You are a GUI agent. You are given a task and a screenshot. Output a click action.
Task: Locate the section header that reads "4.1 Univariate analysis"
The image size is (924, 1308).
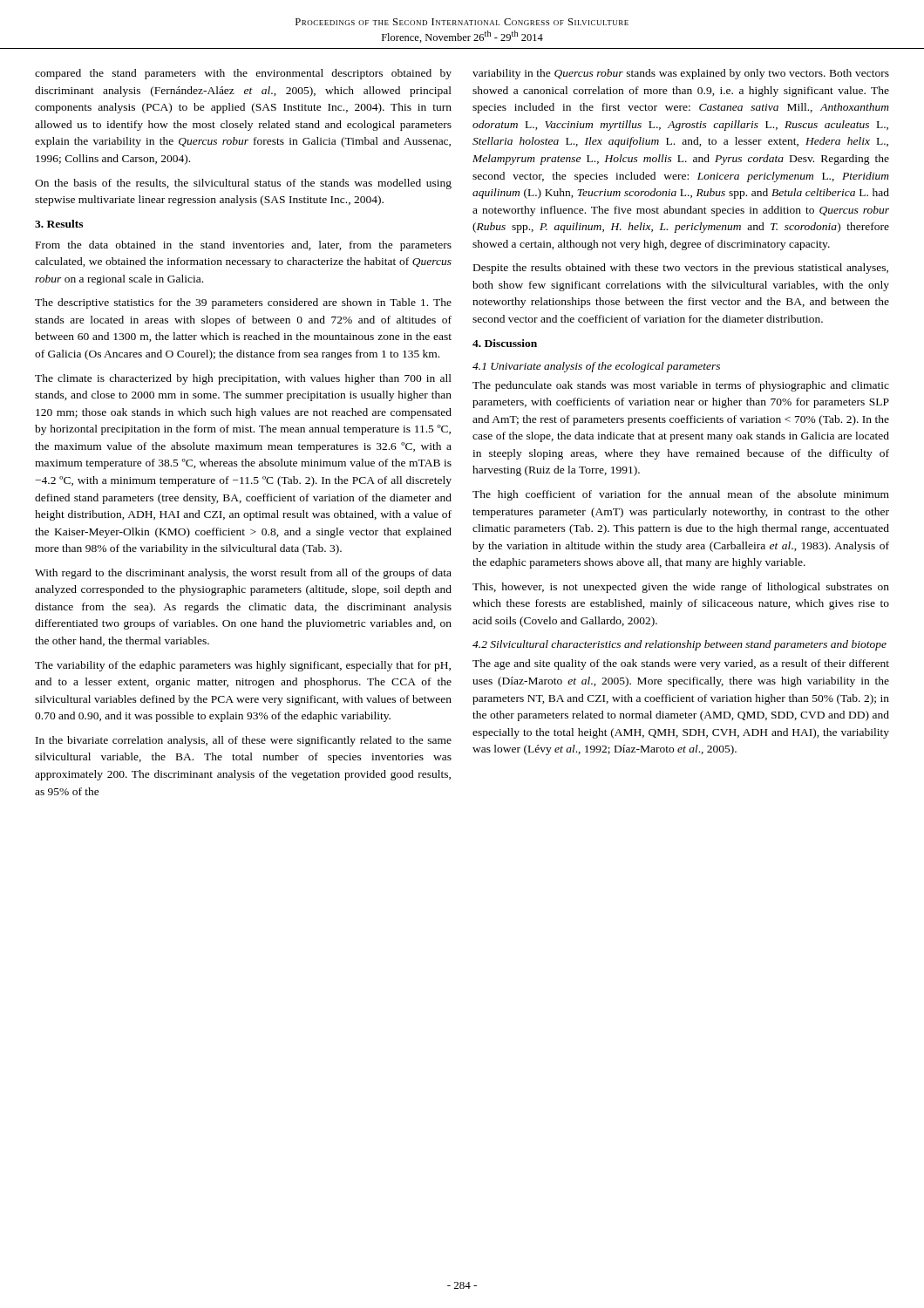596,365
